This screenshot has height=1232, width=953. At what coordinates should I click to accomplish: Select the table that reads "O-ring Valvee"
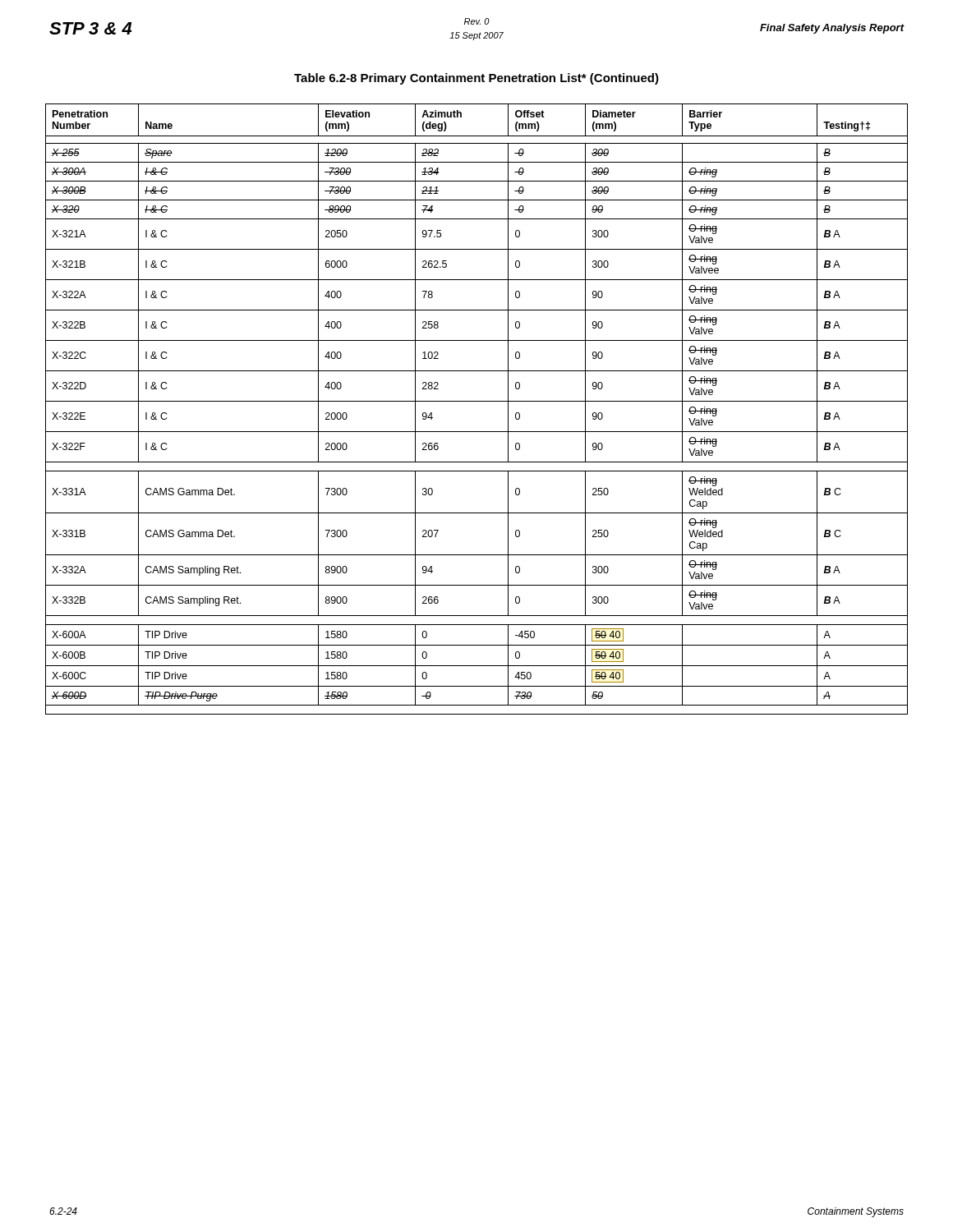[476, 645]
